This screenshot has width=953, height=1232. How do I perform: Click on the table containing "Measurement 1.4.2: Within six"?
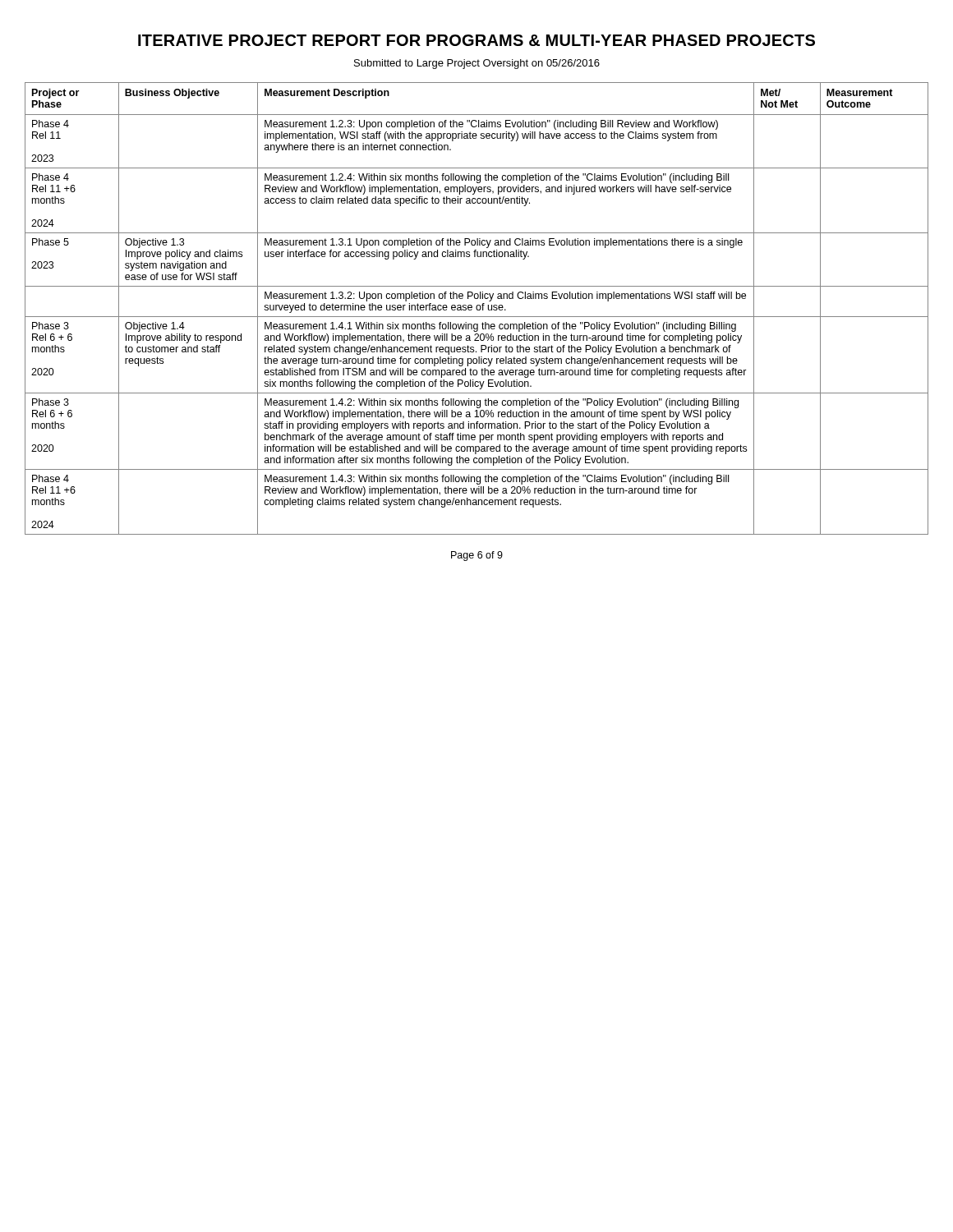pos(476,308)
